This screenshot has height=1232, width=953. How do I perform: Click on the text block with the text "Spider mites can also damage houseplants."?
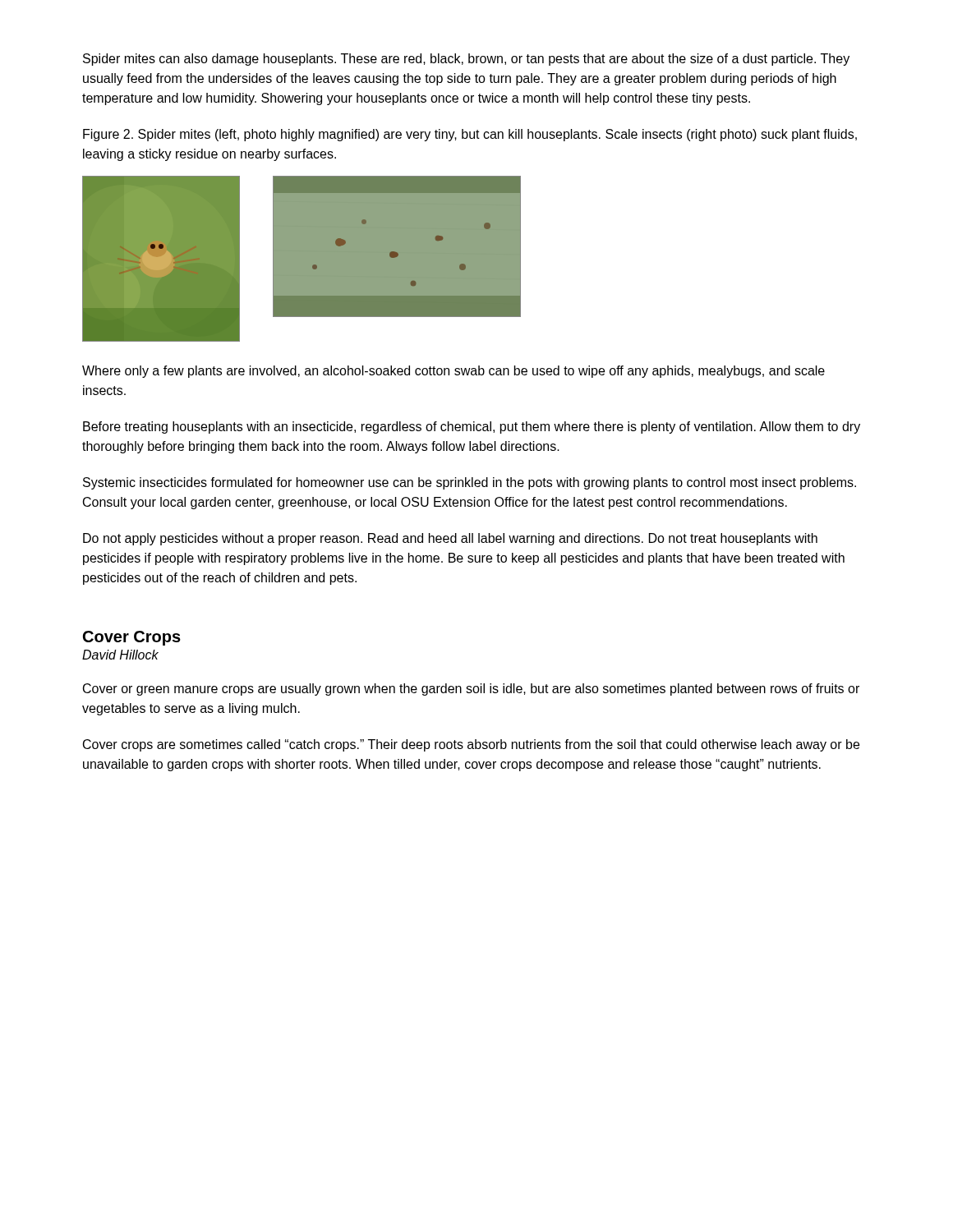coord(466,78)
